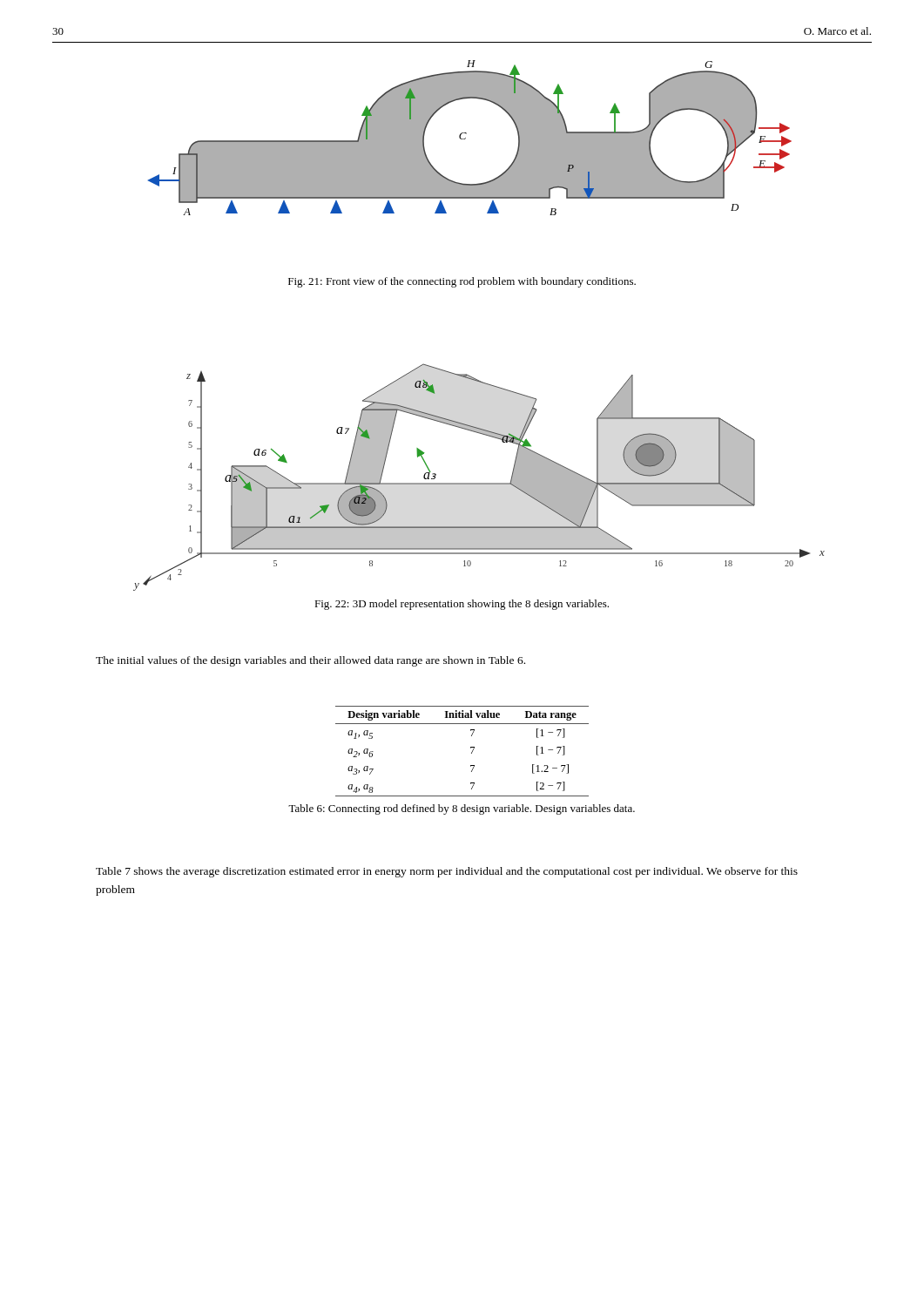Locate a table
The image size is (924, 1307).
(462, 751)
